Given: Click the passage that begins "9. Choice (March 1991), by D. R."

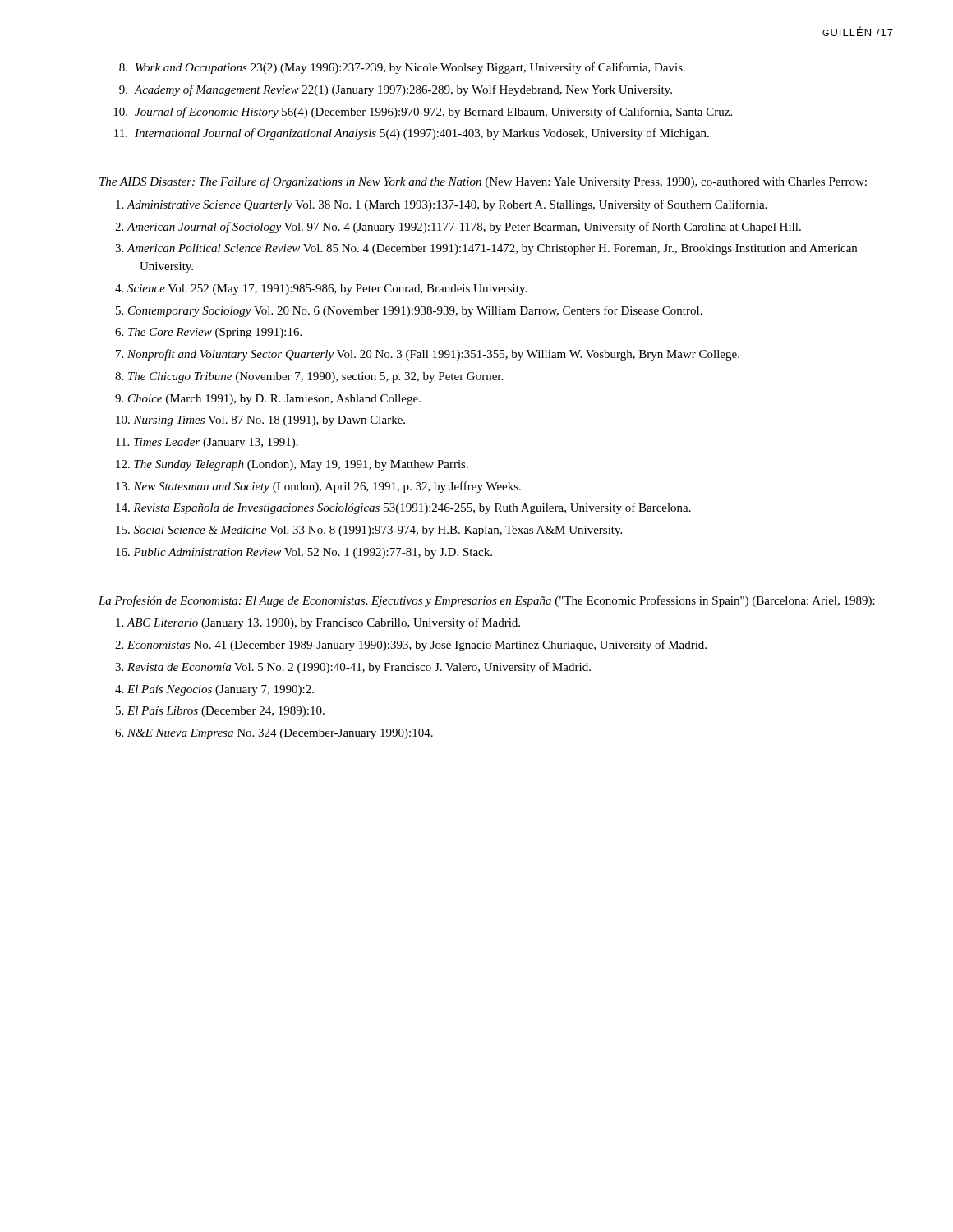Looking at the screenshot, I should (x=268, y=400).
